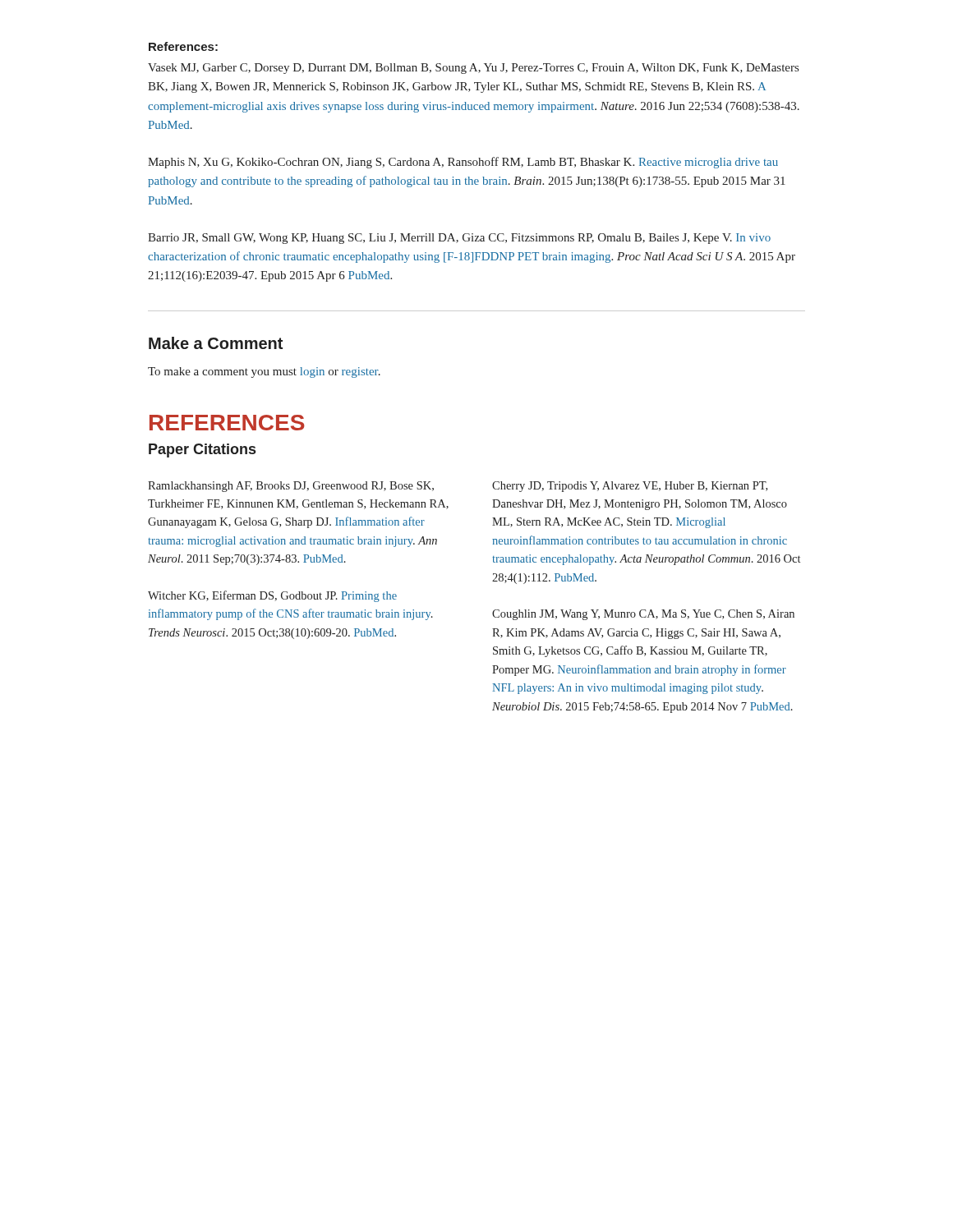The image size is (953, 1232).
Task: Select the passage starting "Ramlackhansingh AF, Brooks DJ, Greenwood"
Action: tap(298, 522)
